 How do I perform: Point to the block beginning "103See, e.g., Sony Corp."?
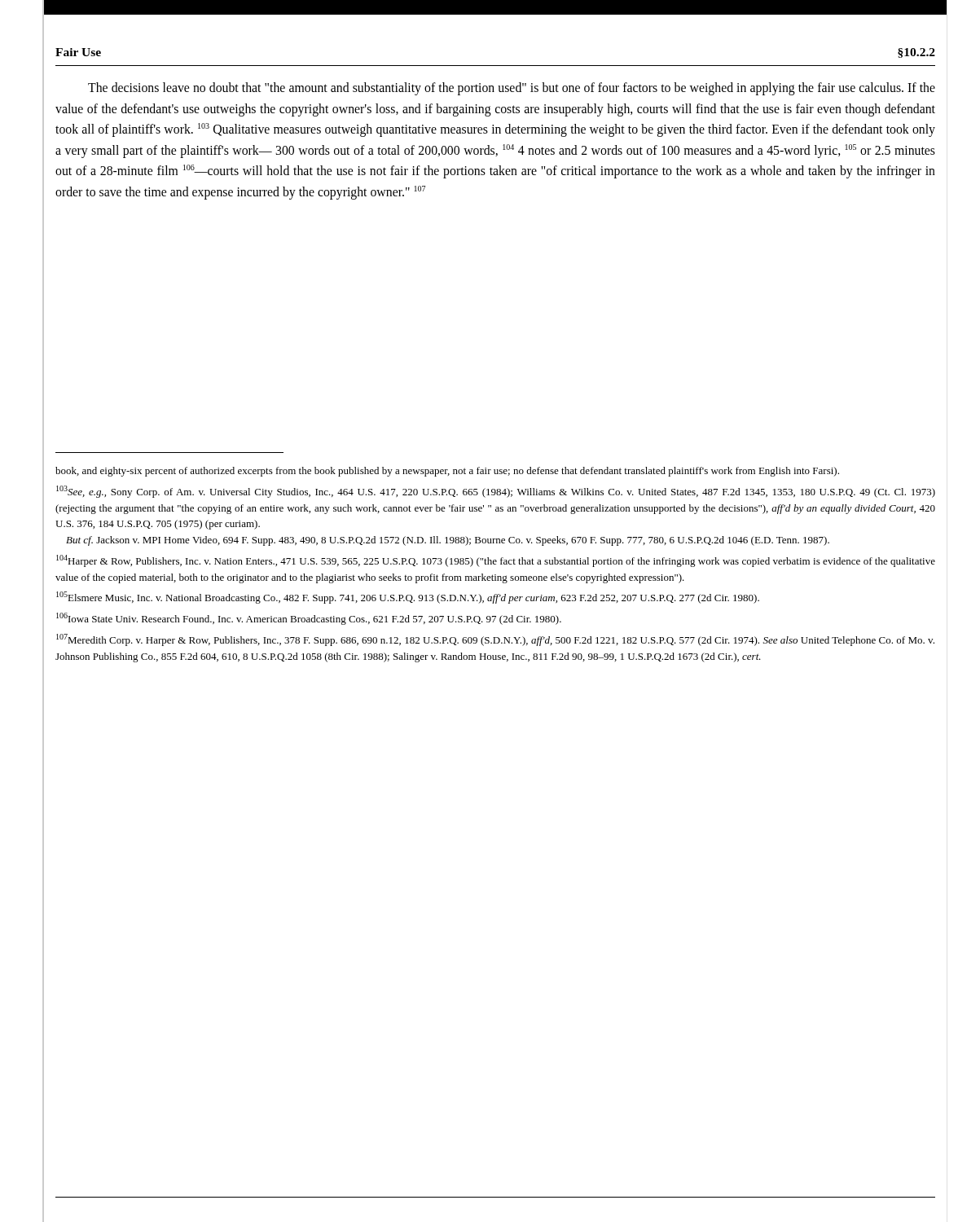[495, 515]
